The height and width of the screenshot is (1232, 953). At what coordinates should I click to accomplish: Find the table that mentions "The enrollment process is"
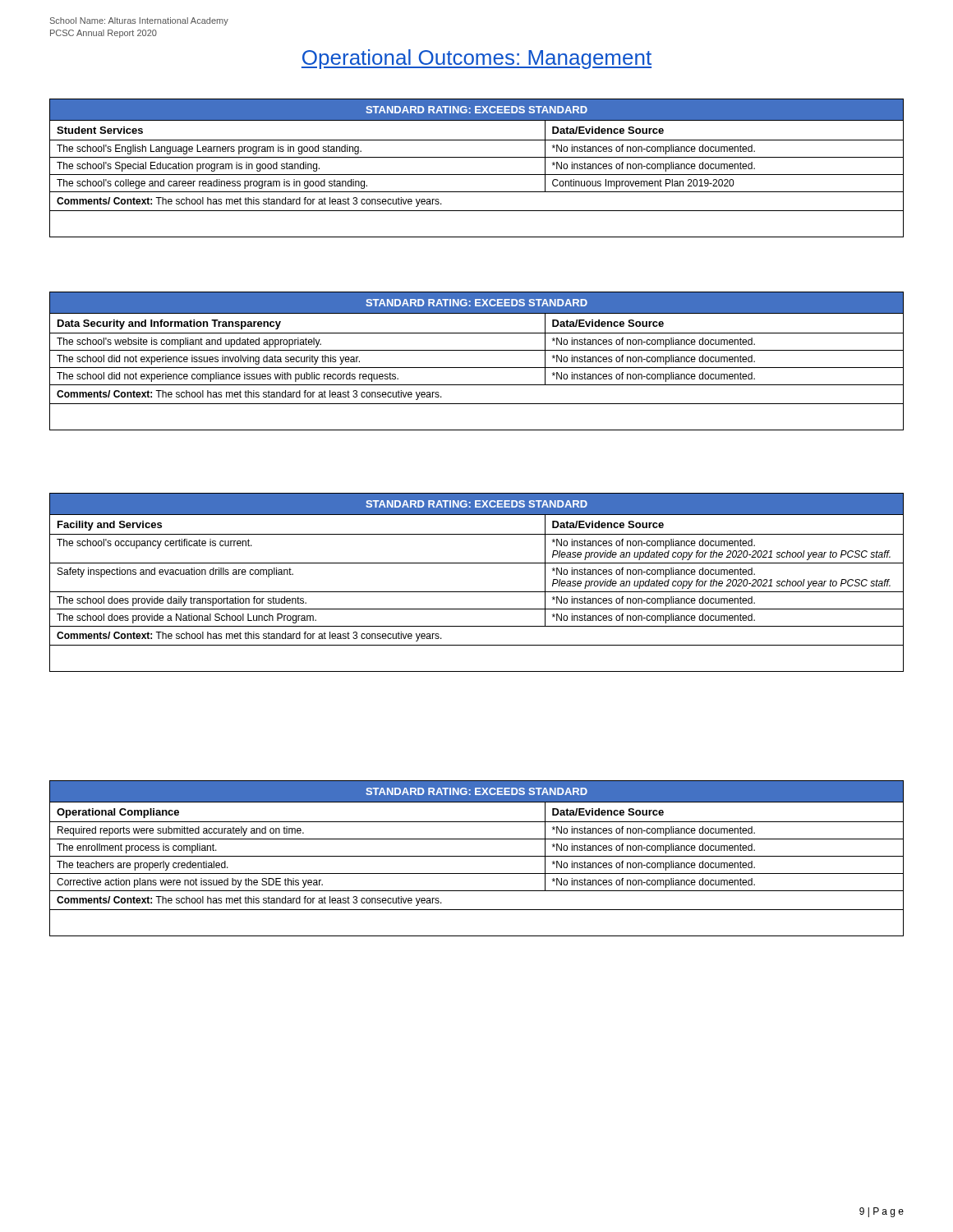476,858
